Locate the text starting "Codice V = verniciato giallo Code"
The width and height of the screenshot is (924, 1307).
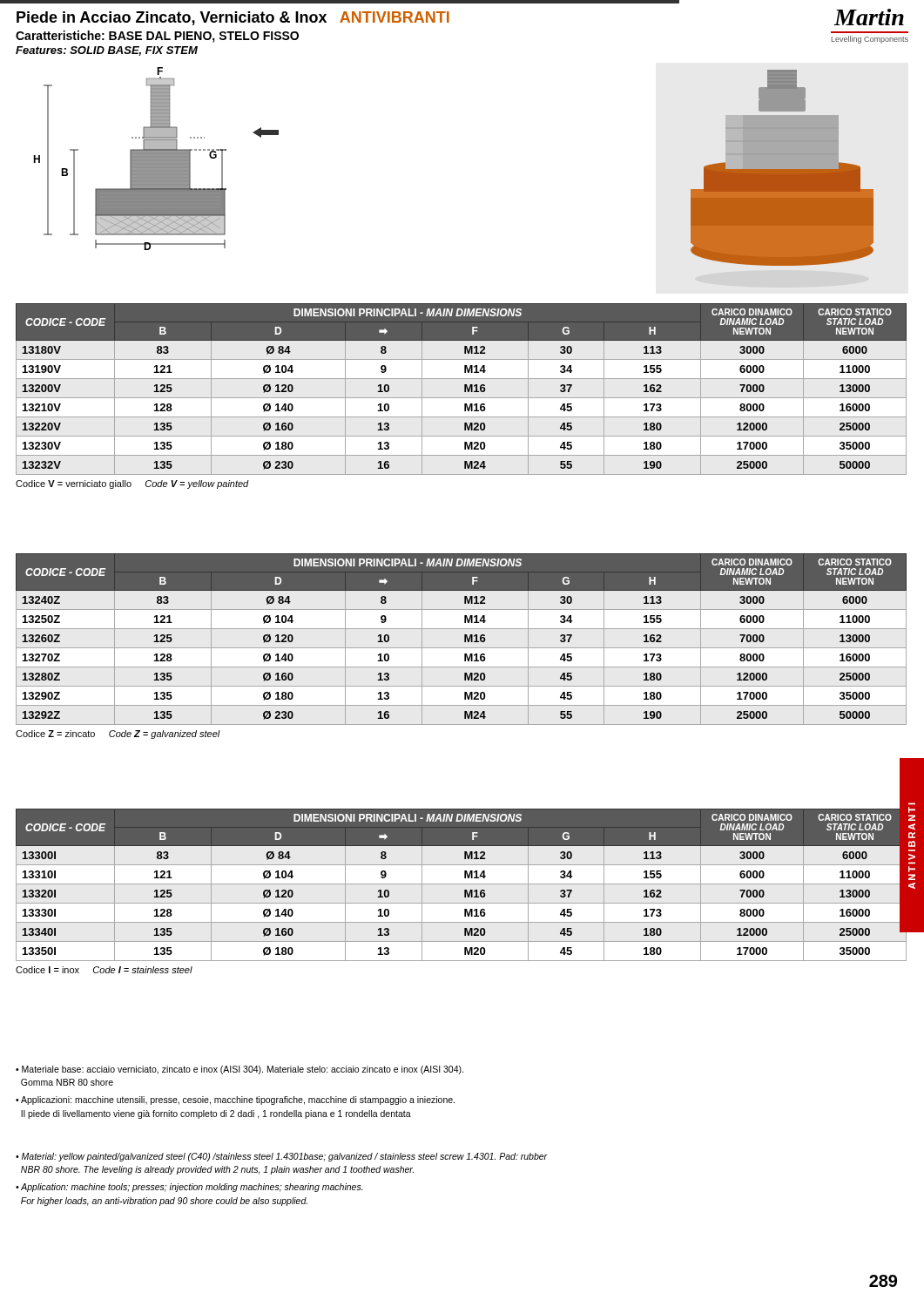click(x=132, y=484)
